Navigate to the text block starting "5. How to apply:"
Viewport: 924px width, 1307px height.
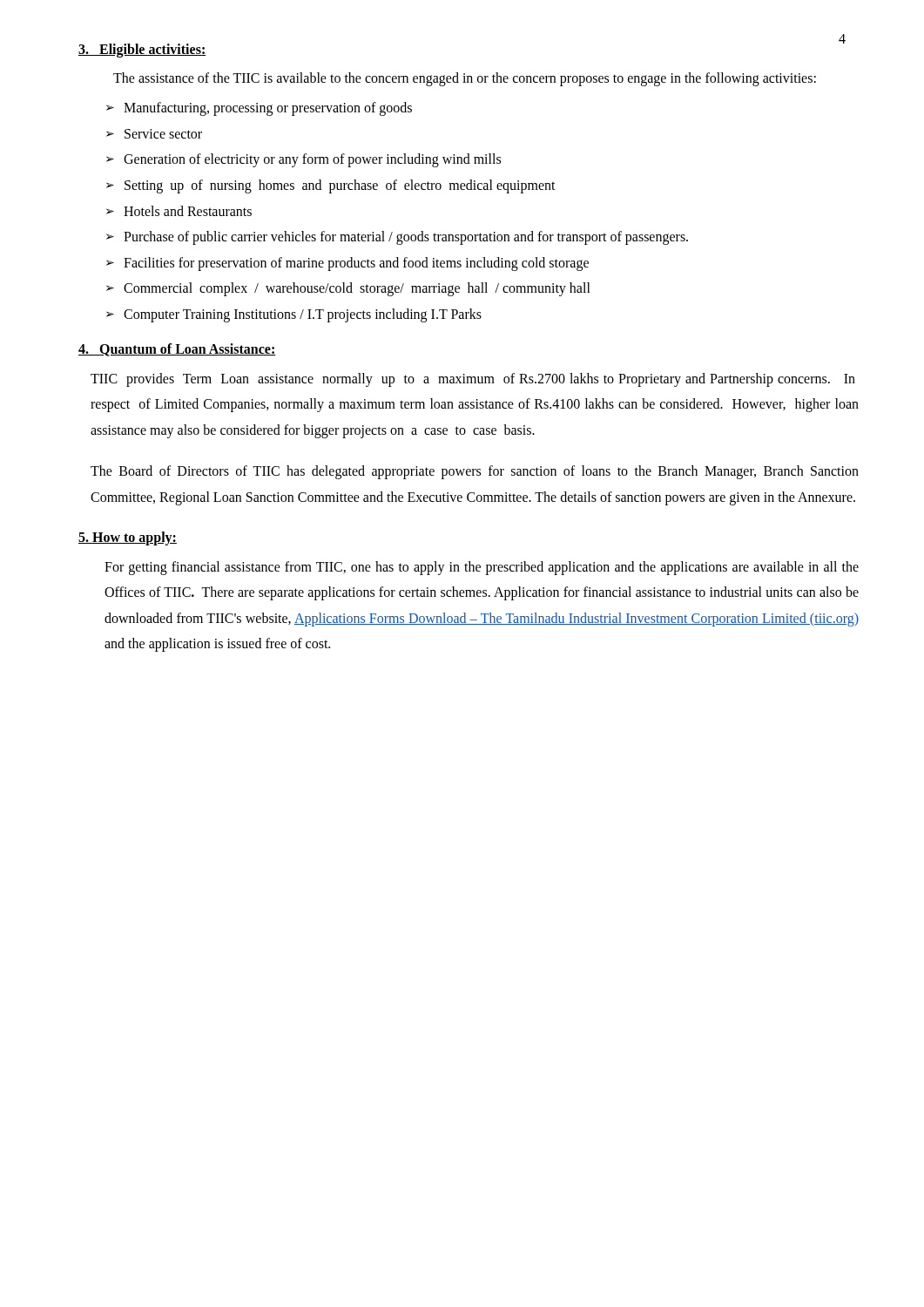click(128, 537)
